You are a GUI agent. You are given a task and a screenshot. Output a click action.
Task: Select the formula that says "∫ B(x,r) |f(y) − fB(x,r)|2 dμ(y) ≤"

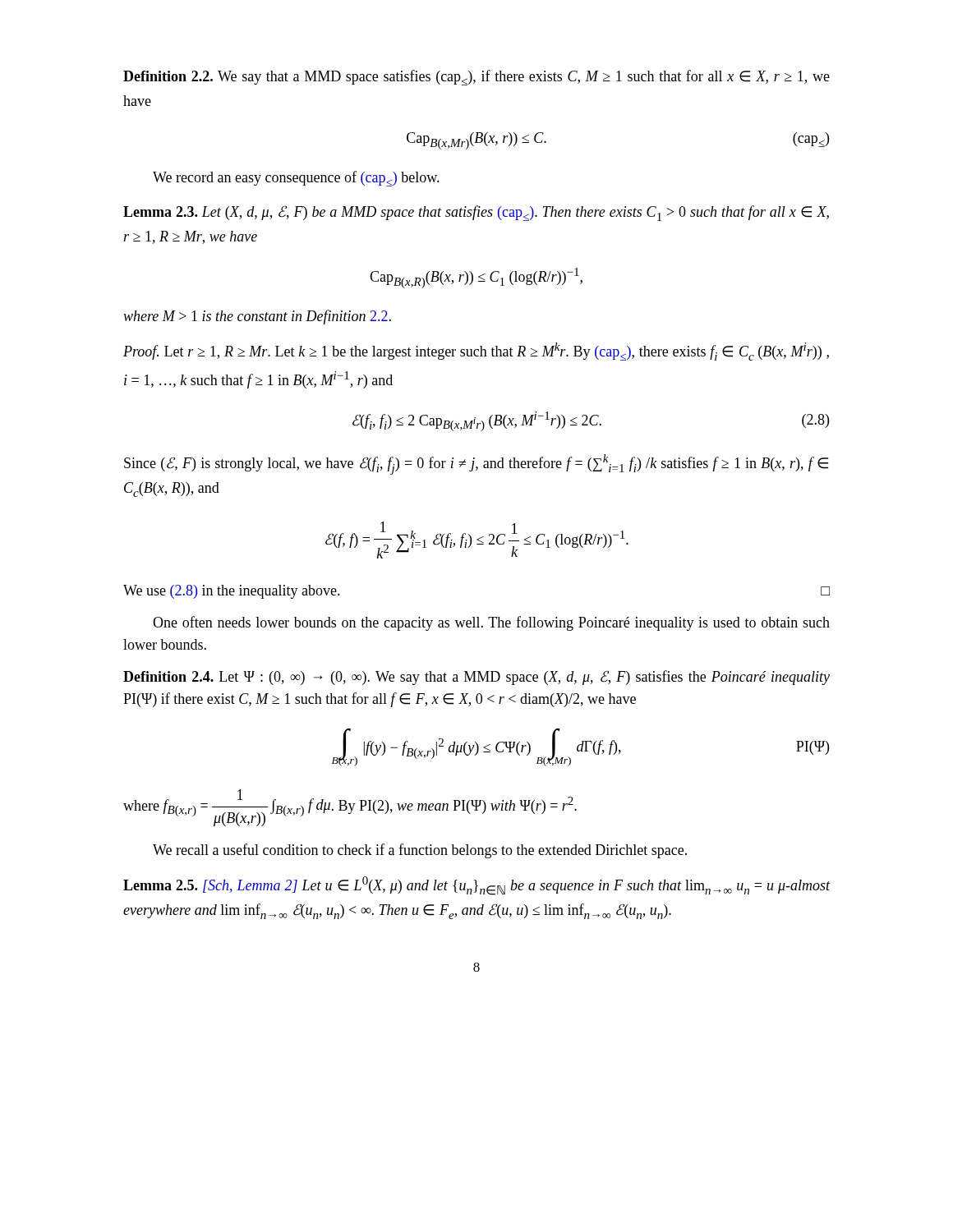point(476,747)
